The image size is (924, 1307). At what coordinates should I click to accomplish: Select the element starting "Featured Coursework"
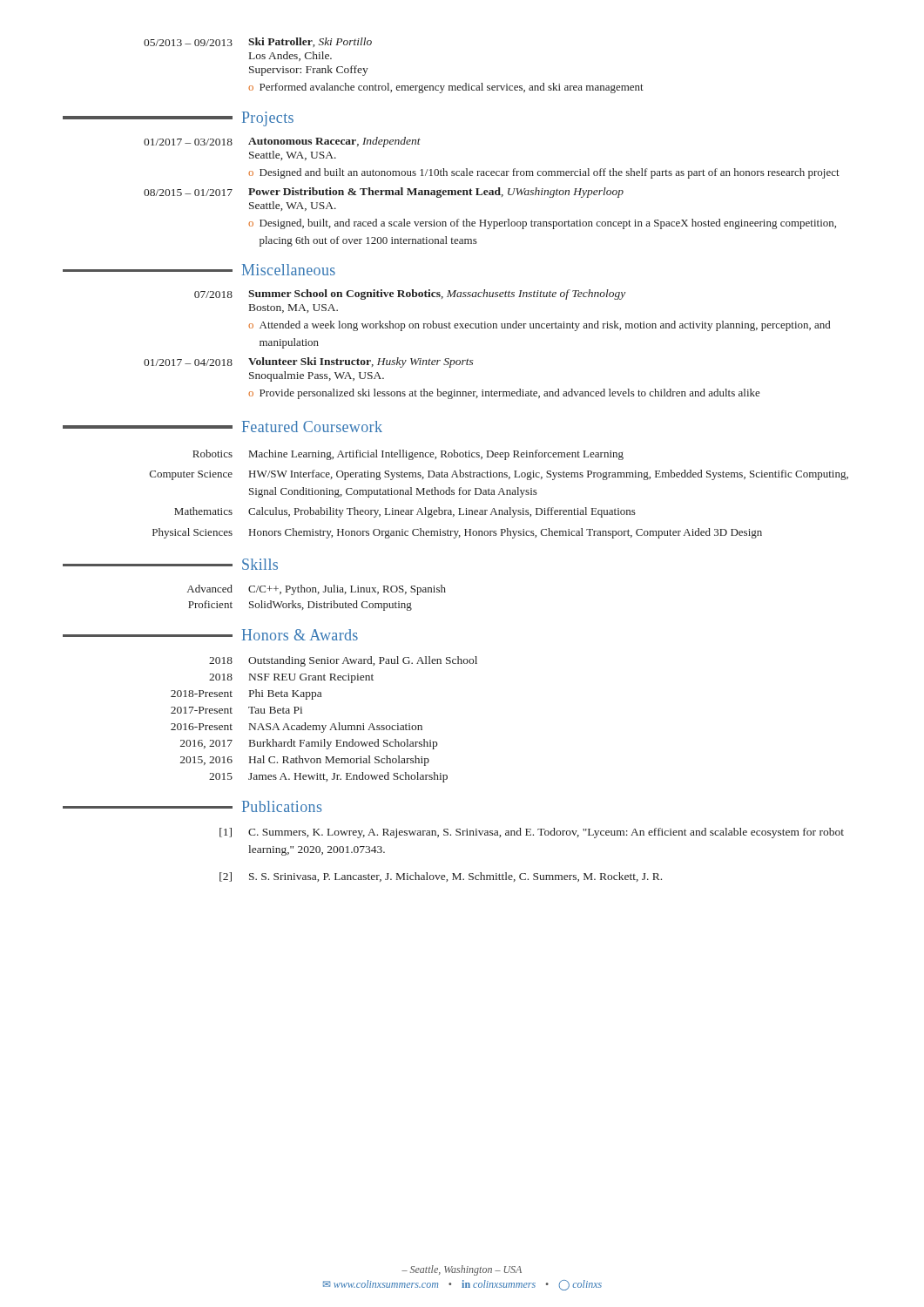coord(223,427)
